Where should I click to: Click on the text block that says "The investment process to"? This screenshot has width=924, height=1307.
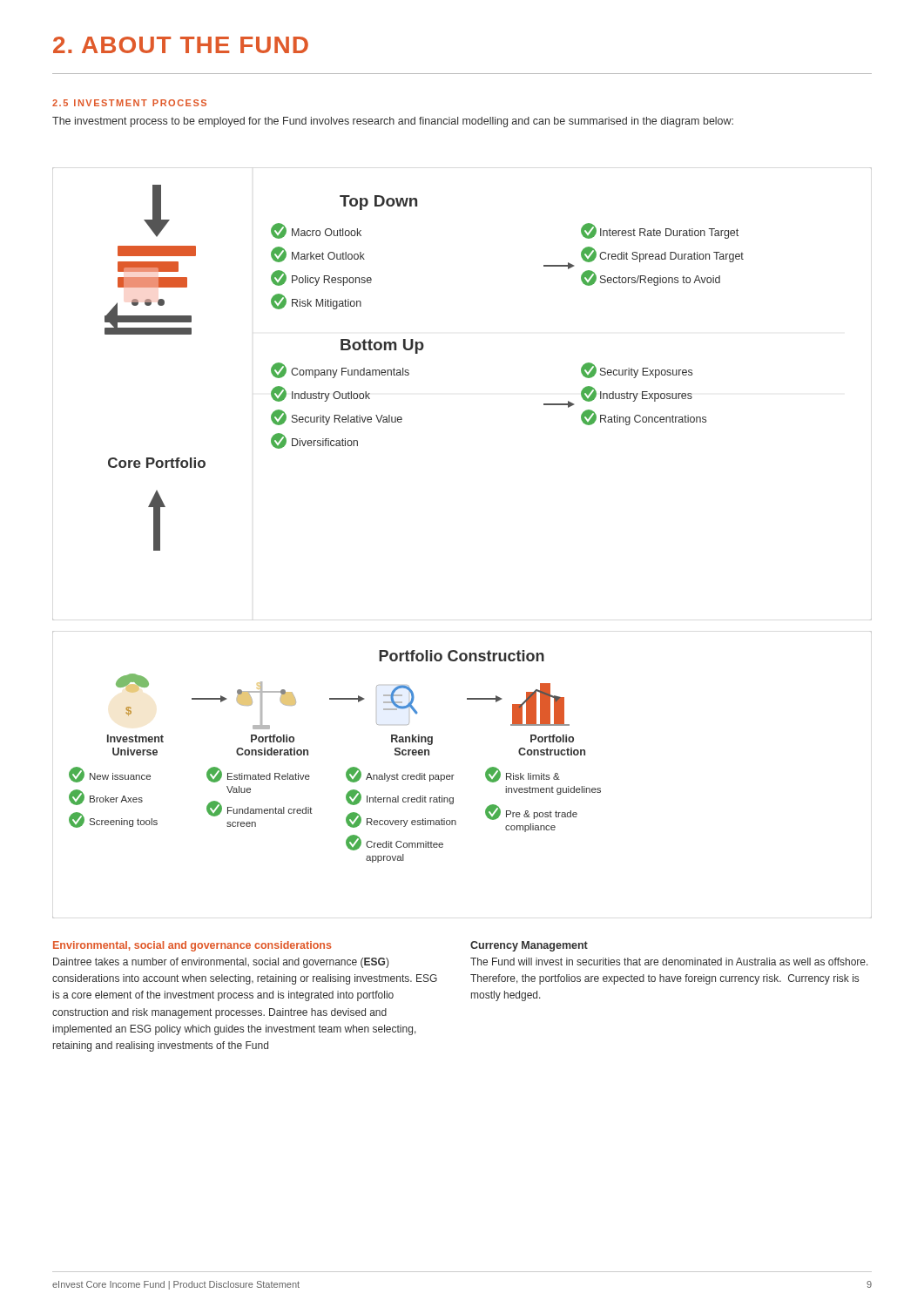point(393,121)
